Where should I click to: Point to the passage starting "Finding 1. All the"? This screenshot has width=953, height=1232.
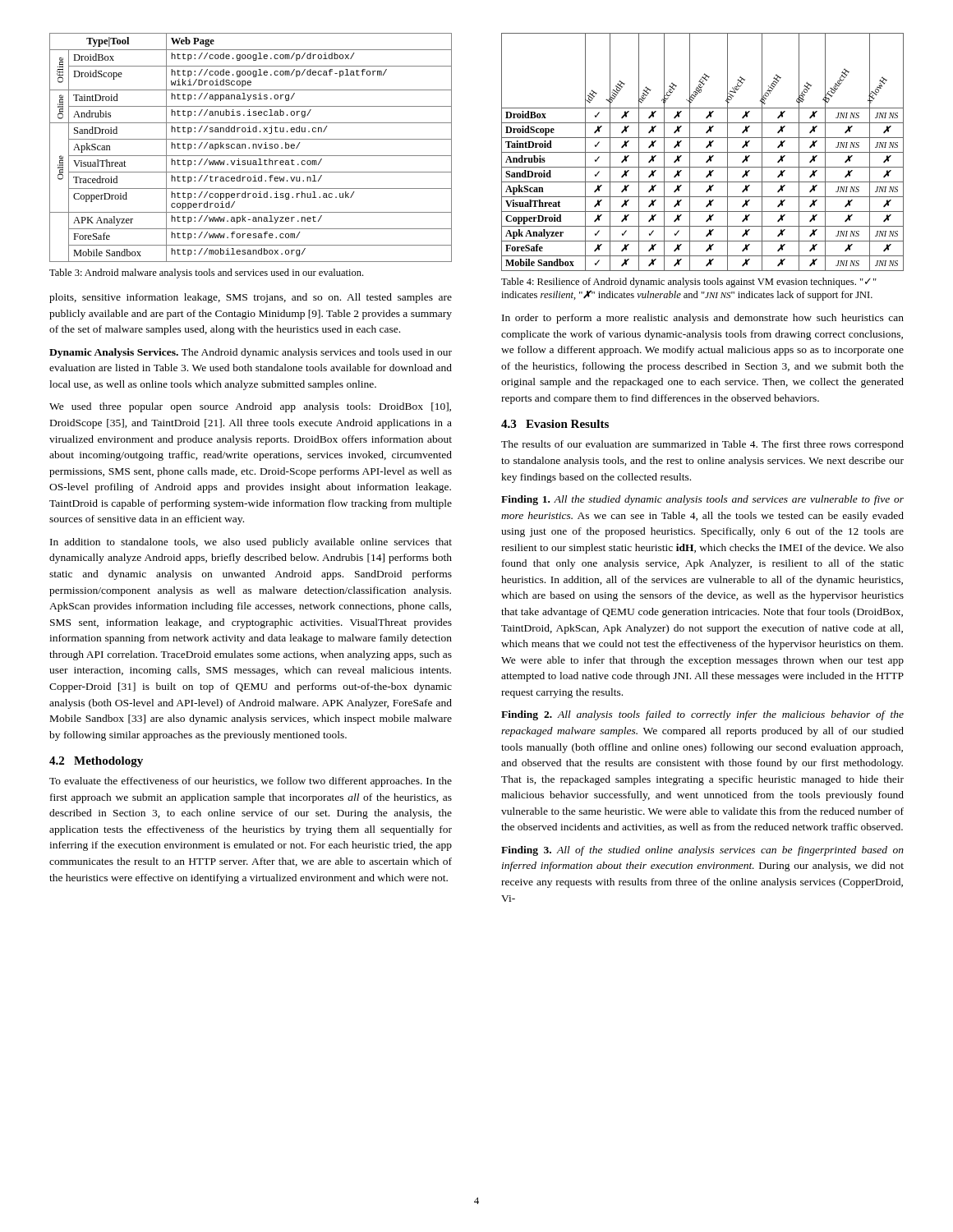click(702, 595)
